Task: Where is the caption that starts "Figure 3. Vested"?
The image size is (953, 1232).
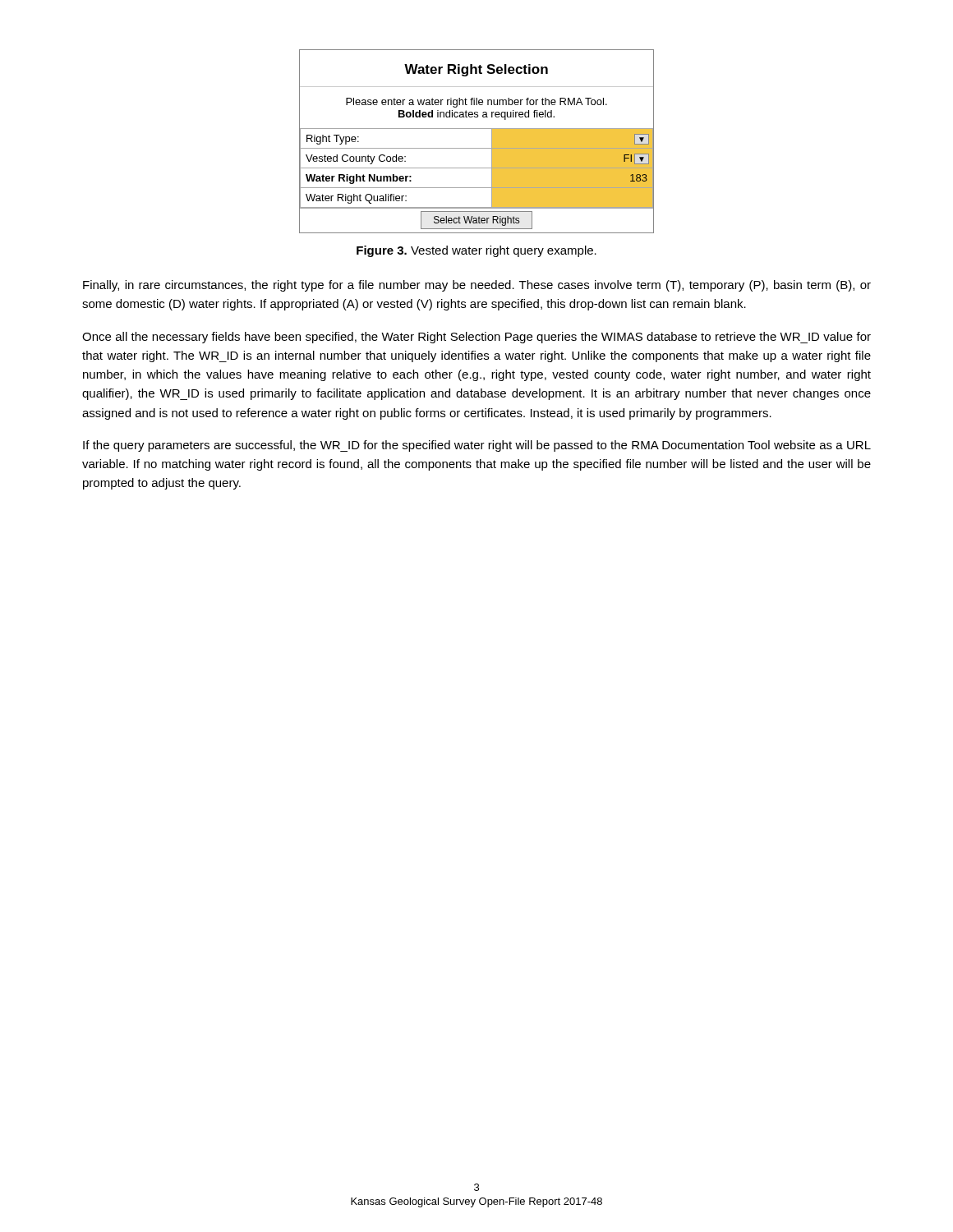Action: [476, 250]
